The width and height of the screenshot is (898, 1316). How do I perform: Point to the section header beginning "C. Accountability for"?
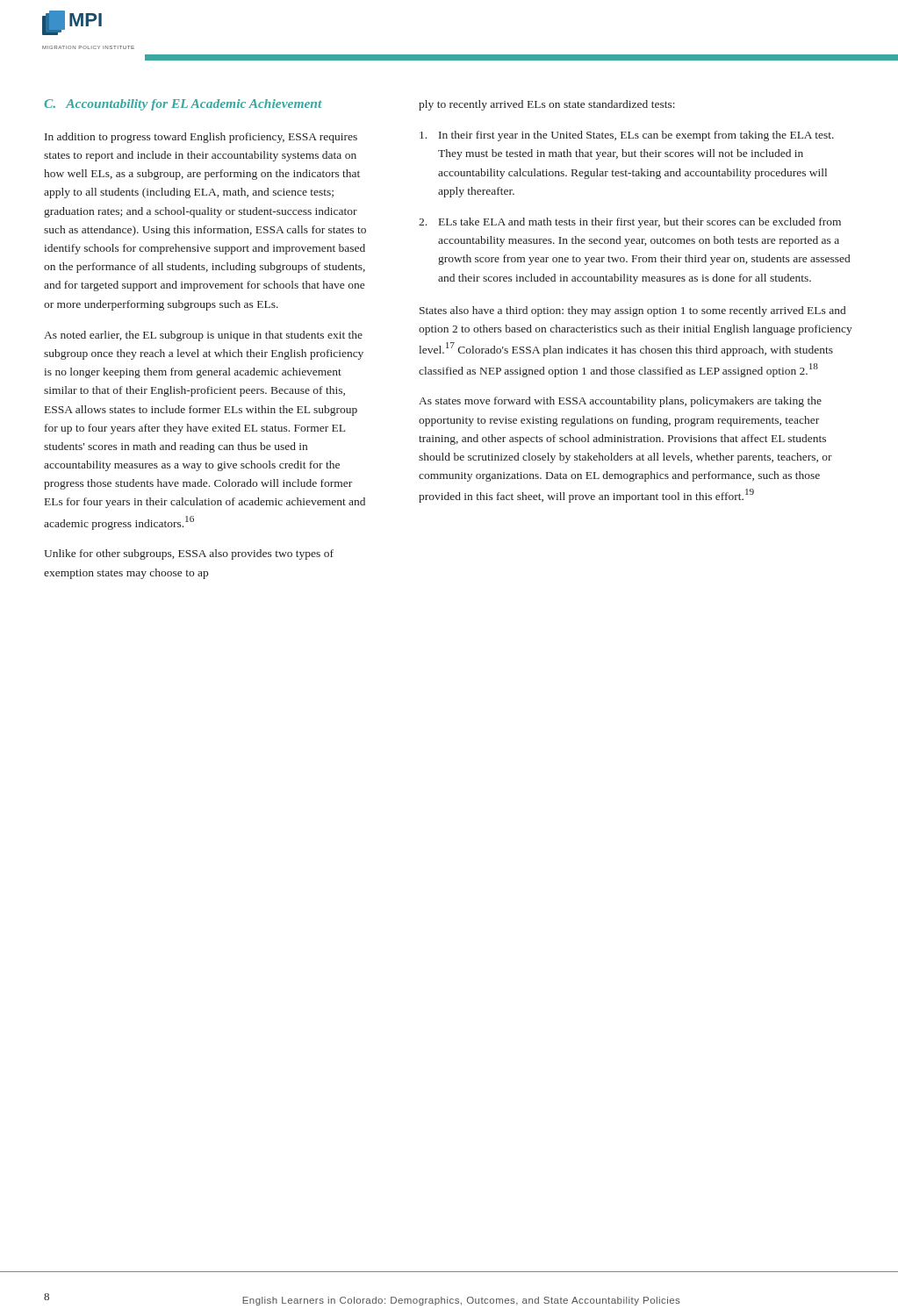[183, 103]
